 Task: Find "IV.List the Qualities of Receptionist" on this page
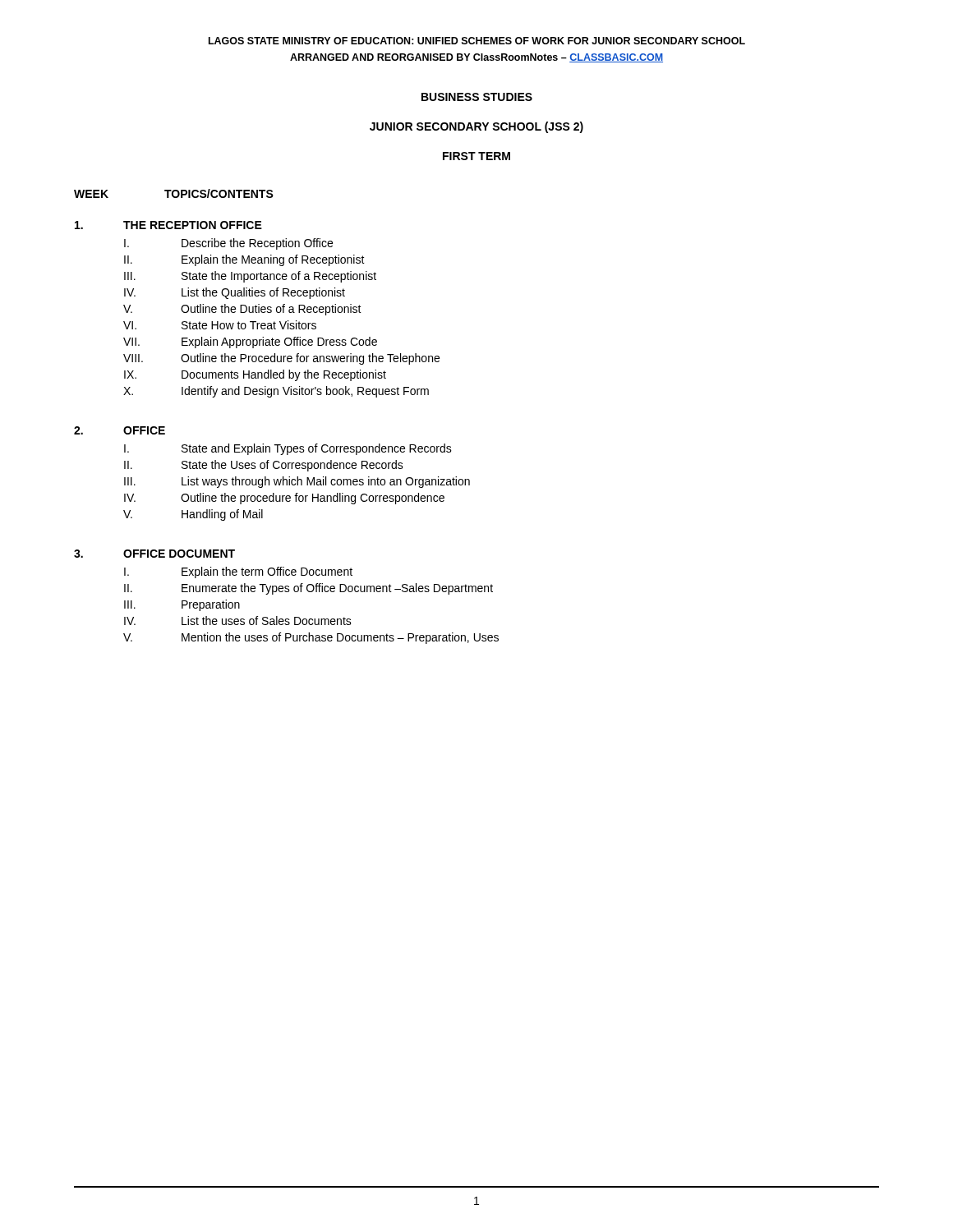point(235,293)
